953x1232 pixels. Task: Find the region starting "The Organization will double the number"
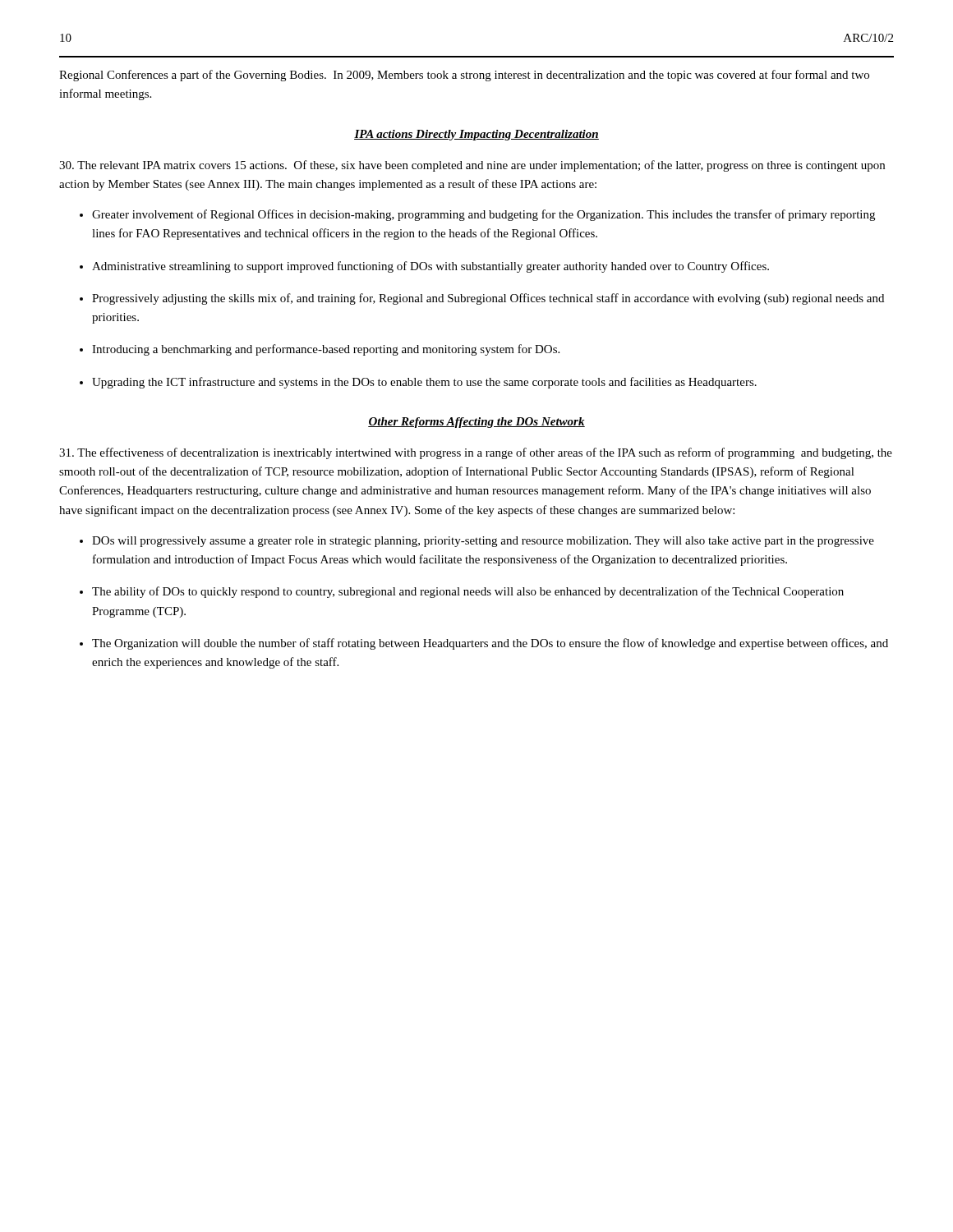pyautogui.click(x=490, y=652)
